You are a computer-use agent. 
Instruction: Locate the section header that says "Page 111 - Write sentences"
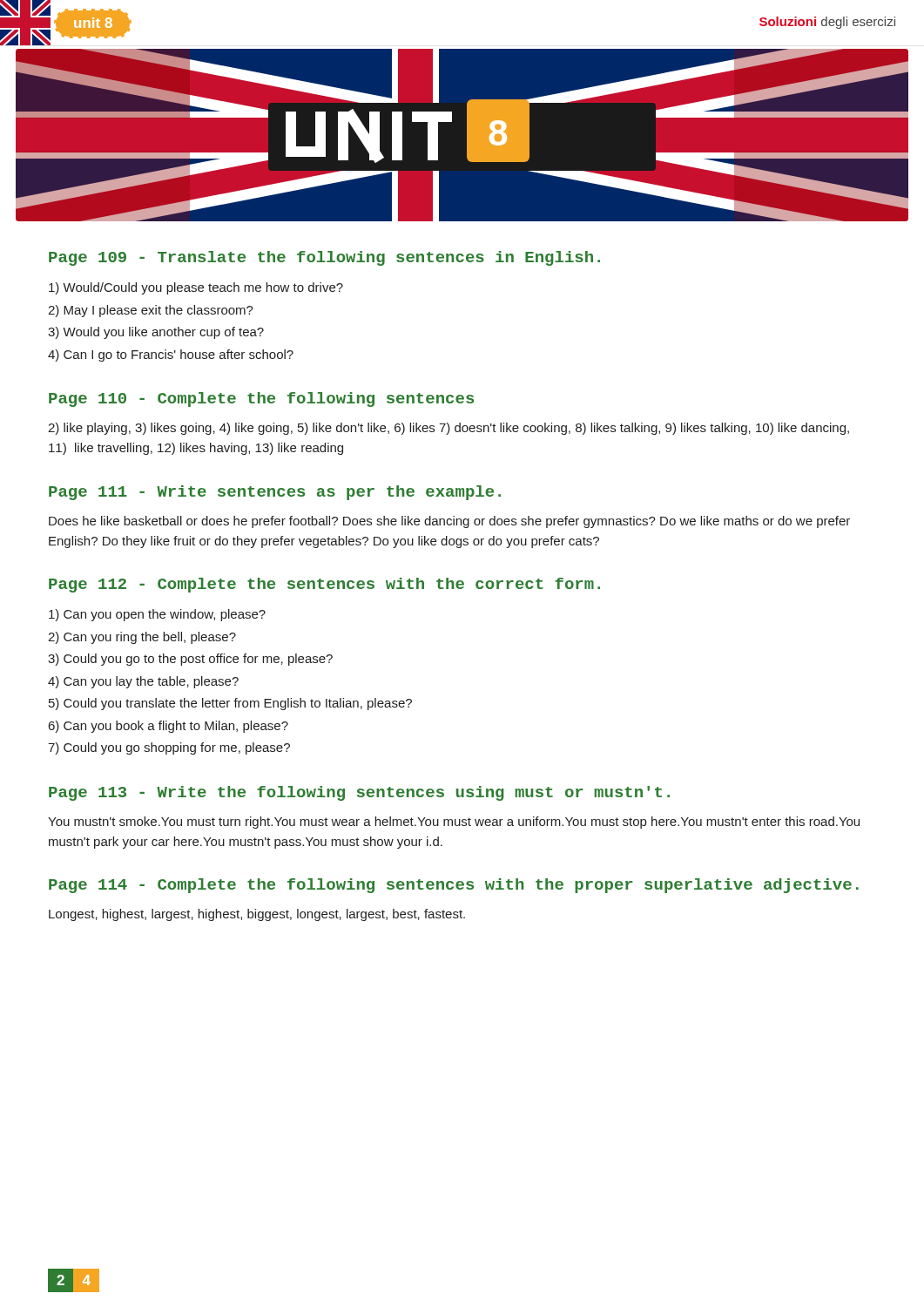point(276,492)
